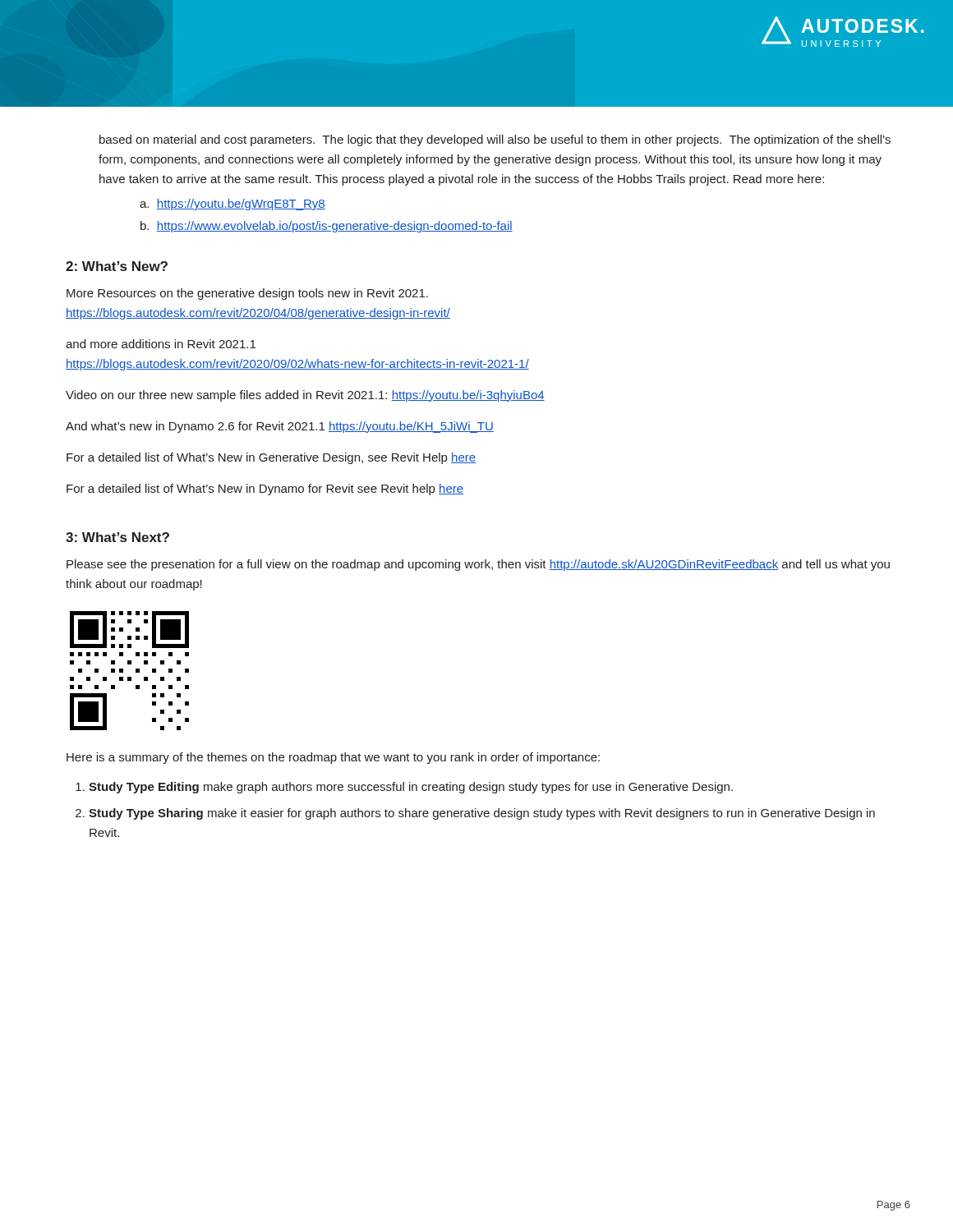Navigate to the passage starting "based on material and"

coord(495,159)
